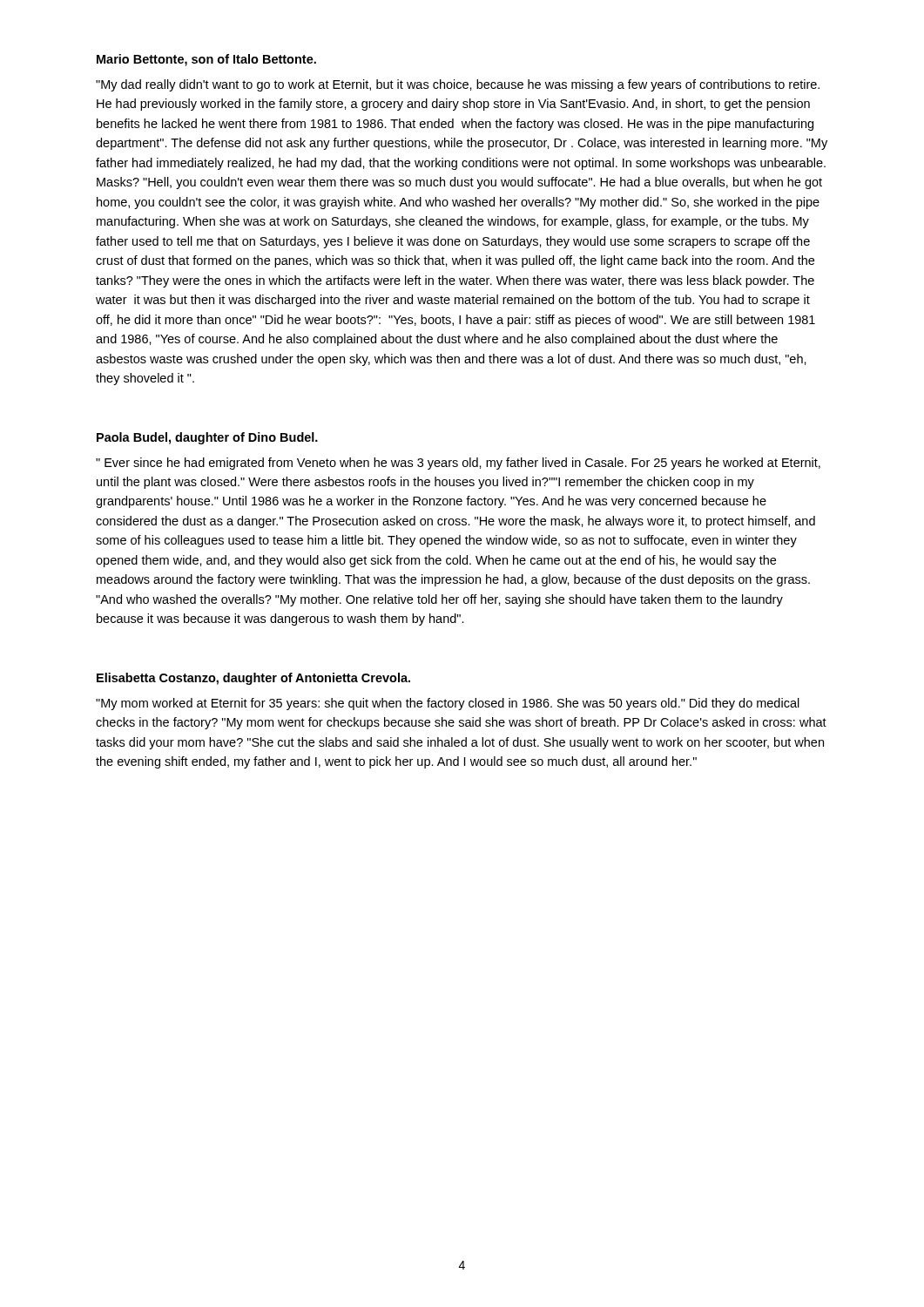Click the passage that begins ""My mom worked at Eternit for 35 years:"
This screenshot has width=924, height=1307.
[x=461, y=732]
